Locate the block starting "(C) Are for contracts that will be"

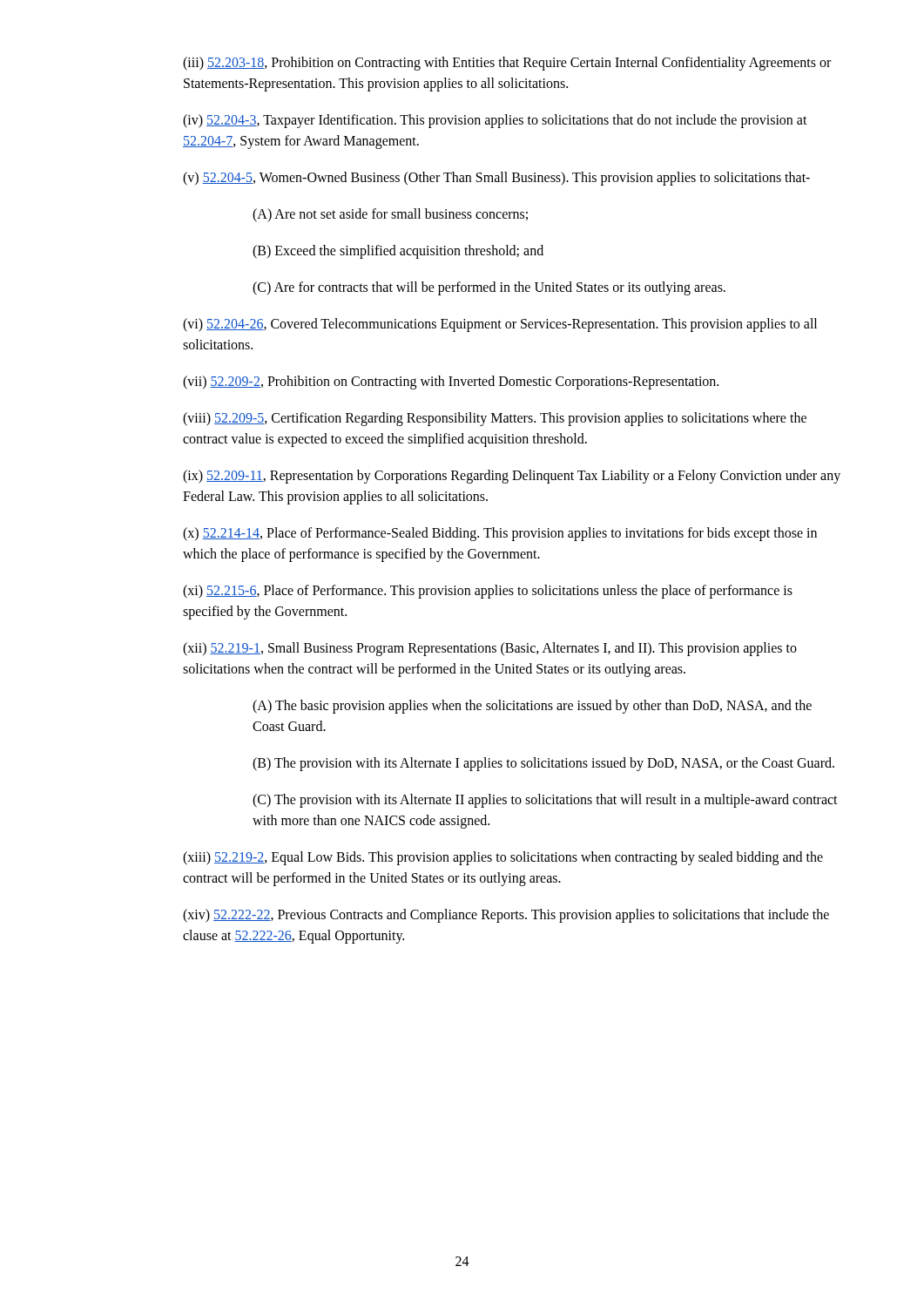tap(489, 287)
